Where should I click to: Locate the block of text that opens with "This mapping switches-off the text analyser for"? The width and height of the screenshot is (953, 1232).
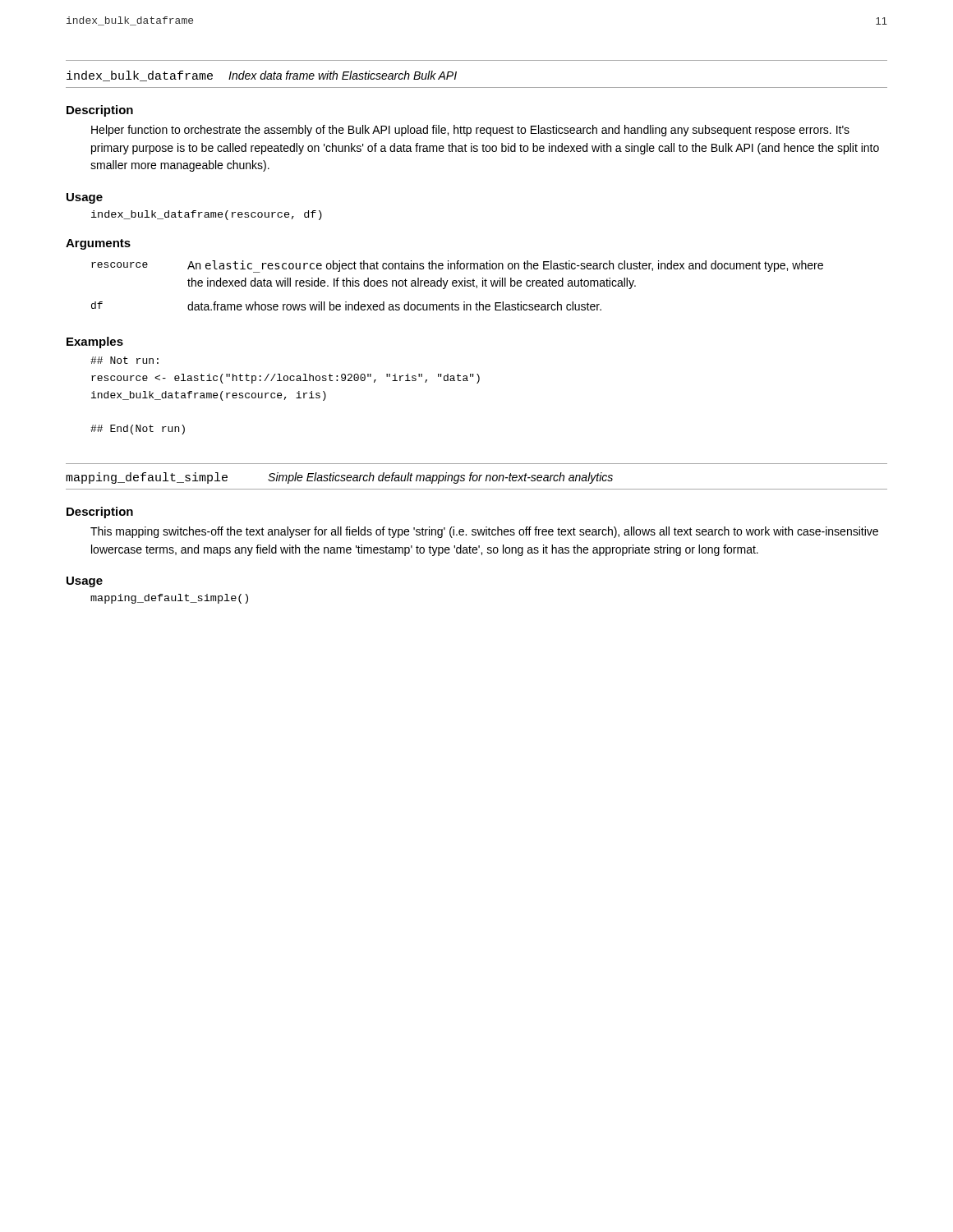[485, 540]
